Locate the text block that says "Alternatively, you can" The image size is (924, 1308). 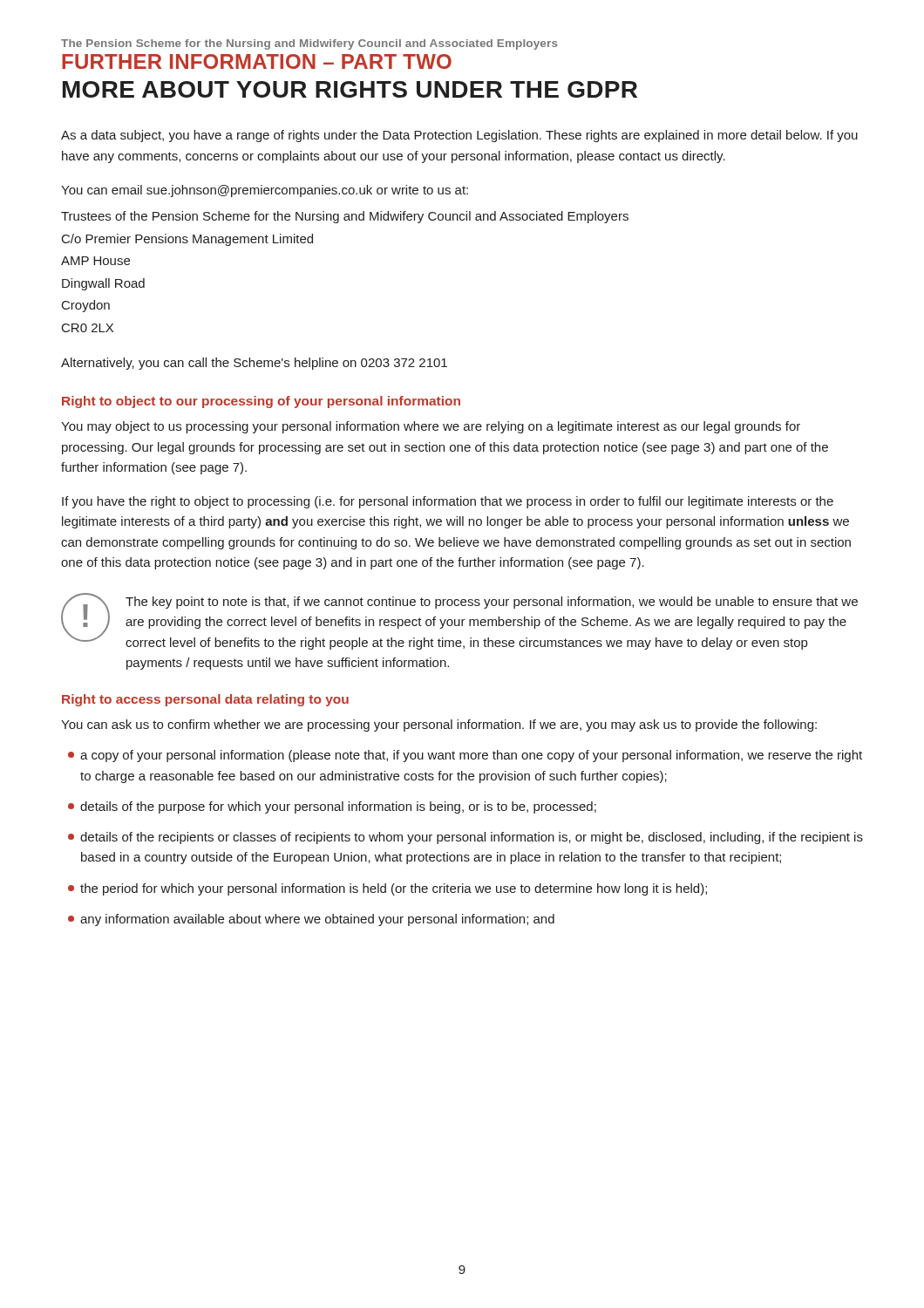pyautogui.click(x=254, y=362)
